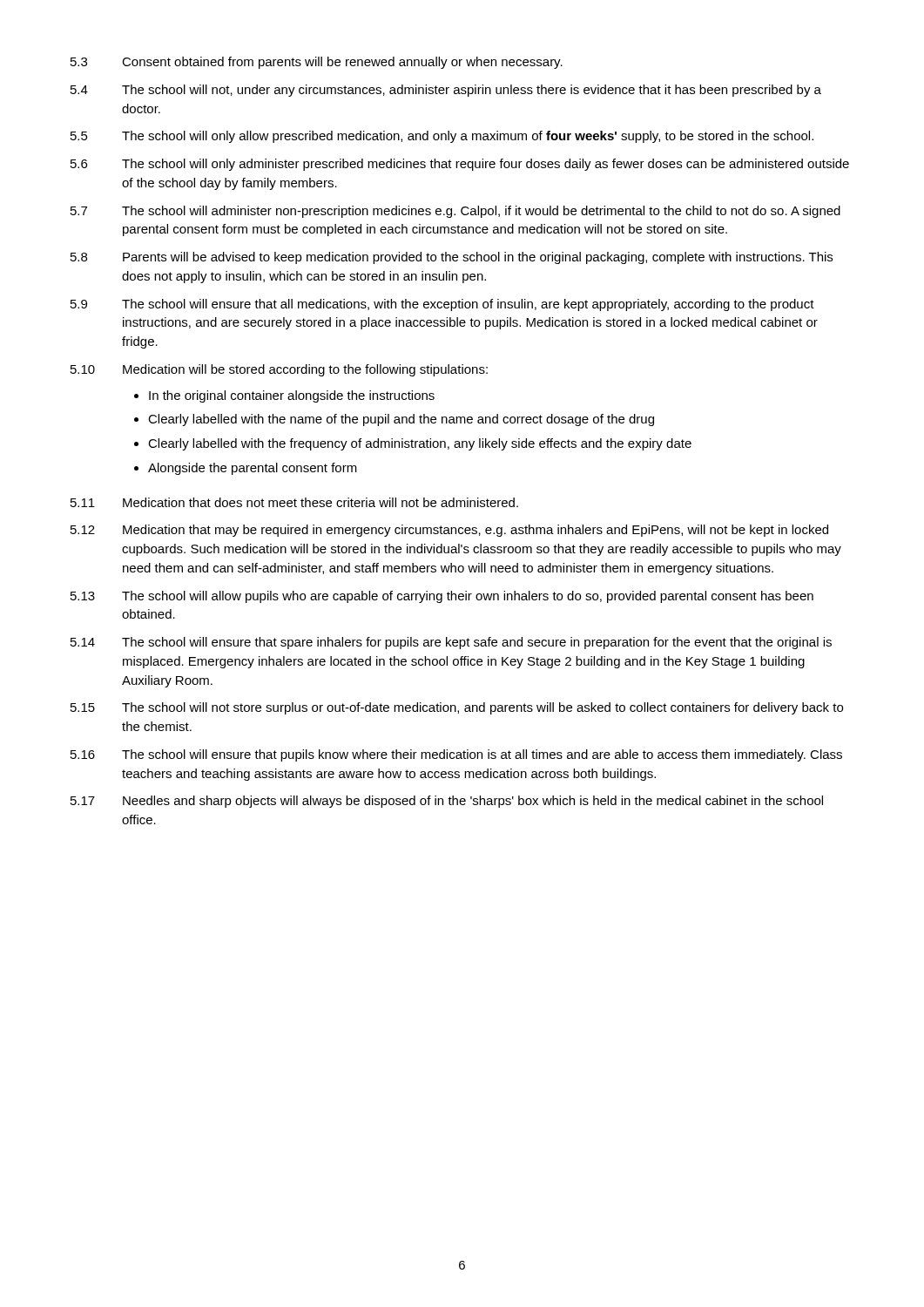
Task: Select the list item that reads "5.13 The school will allow pupils"
Action: pyautogui.click(x=462, y=605)
